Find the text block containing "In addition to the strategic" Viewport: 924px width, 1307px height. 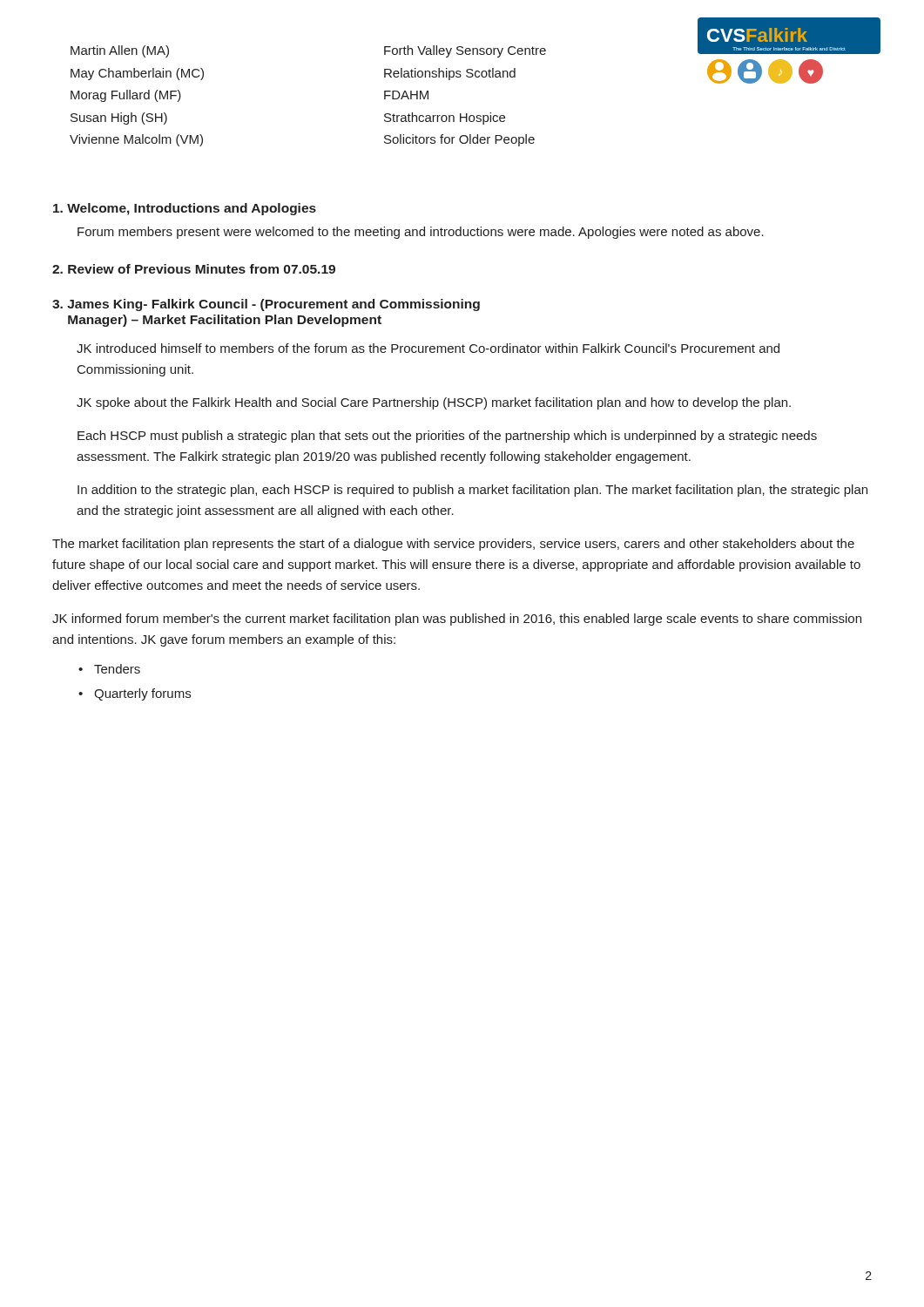pos(472,500)
